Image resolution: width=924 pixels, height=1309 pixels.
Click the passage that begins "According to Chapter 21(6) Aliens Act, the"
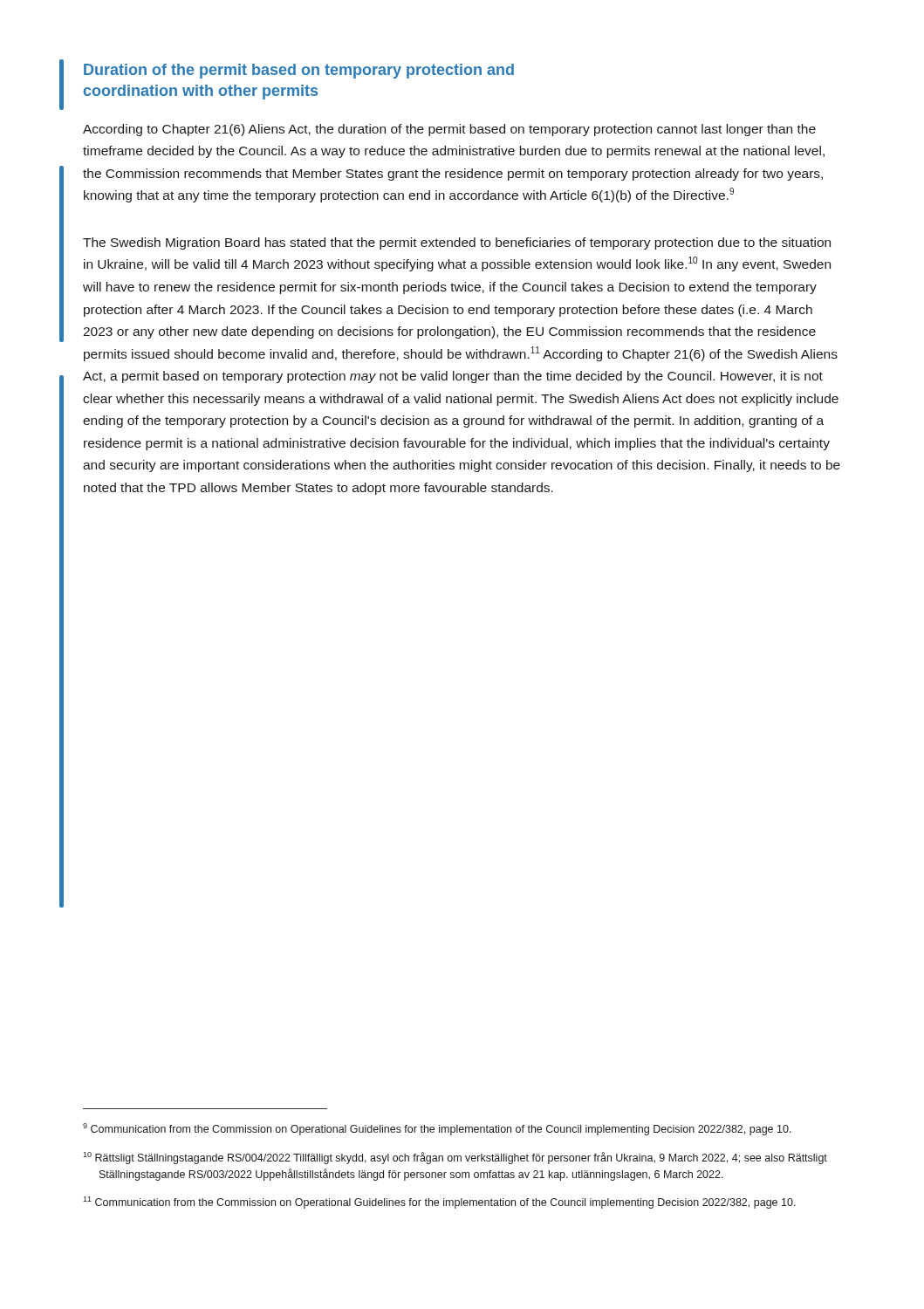454,162
